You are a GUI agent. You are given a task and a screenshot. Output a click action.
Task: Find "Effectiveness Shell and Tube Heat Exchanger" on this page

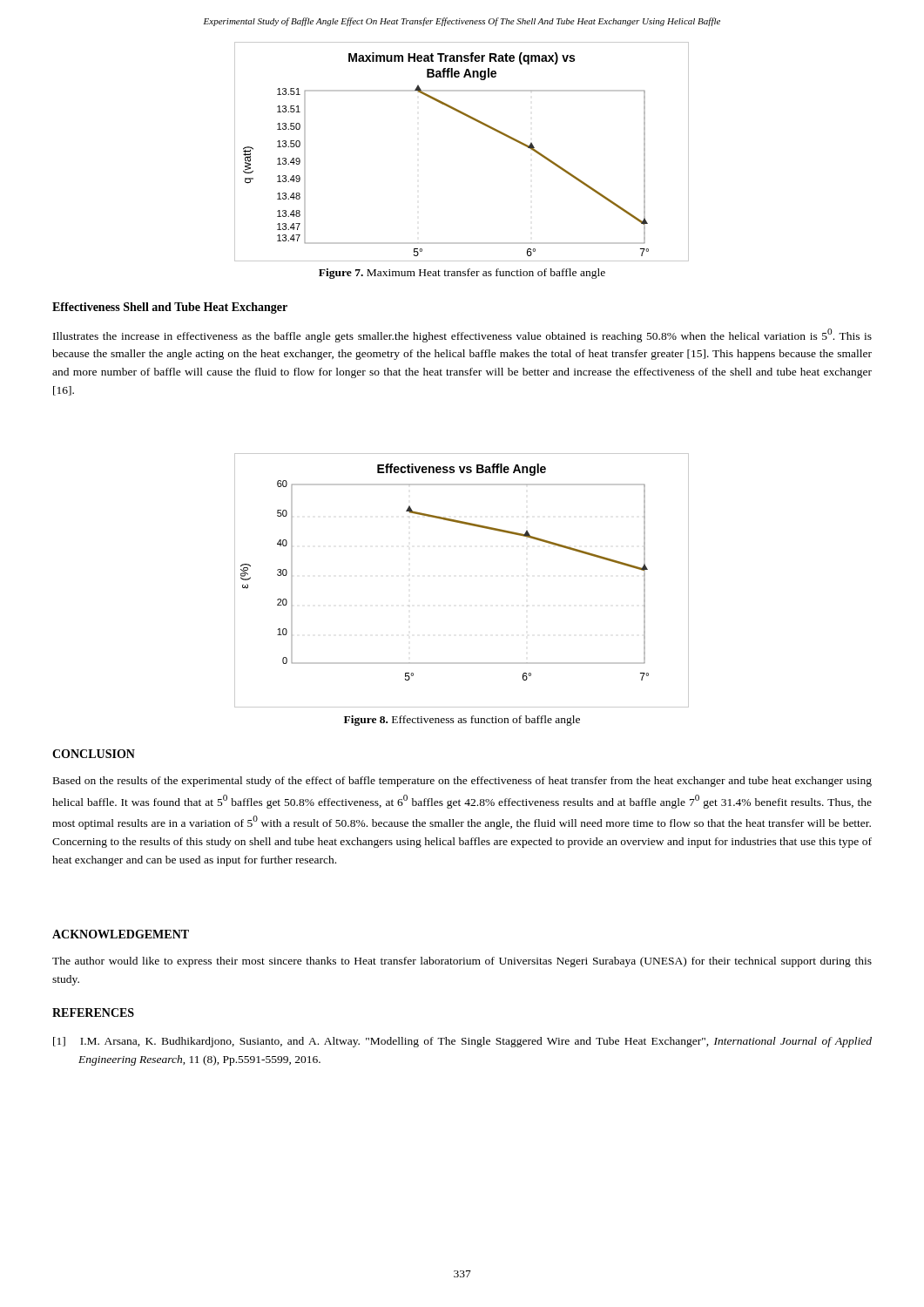[x=170, y=307]
